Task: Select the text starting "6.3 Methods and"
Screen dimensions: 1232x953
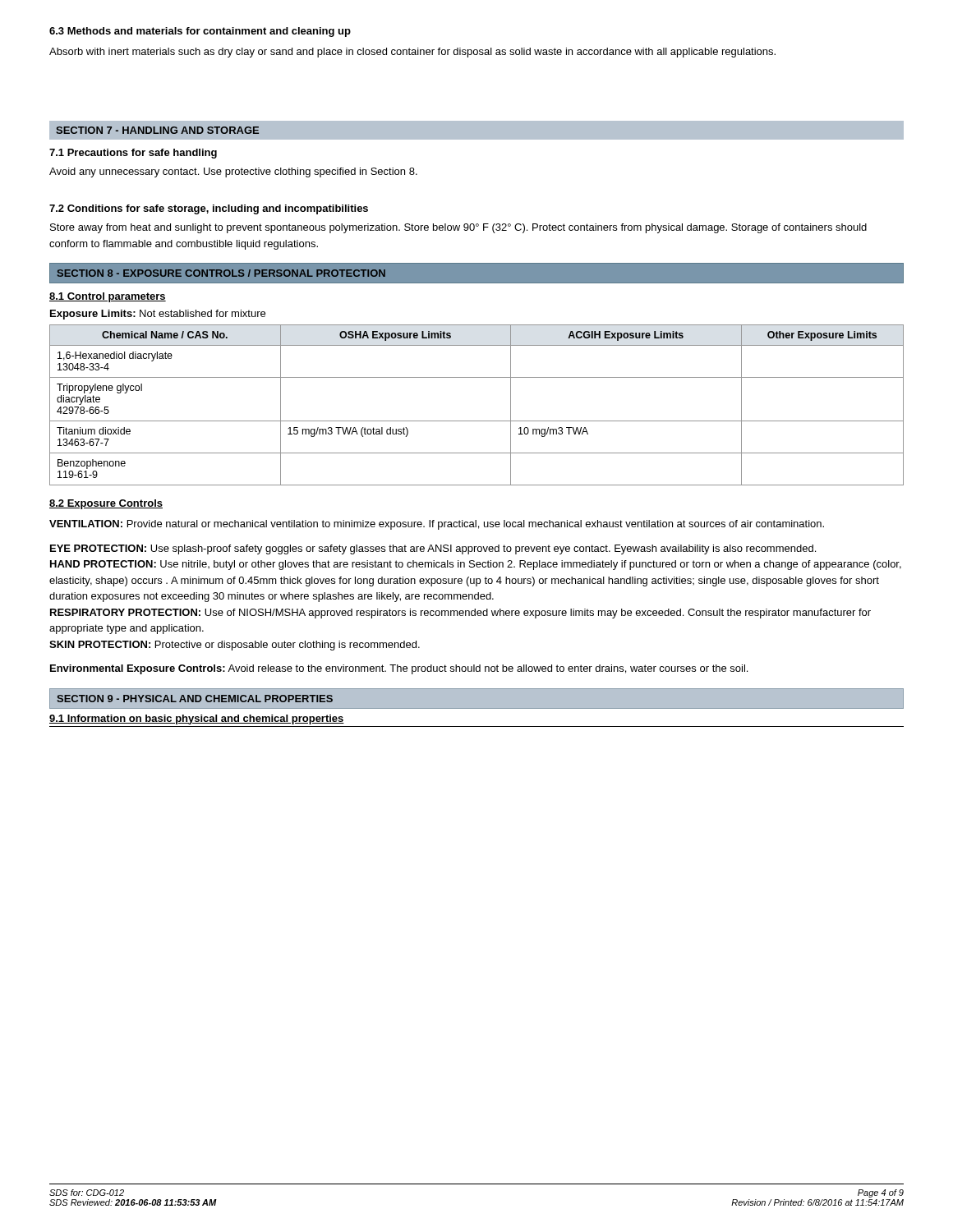Action: pyautogui.click(x=200, y=31)
